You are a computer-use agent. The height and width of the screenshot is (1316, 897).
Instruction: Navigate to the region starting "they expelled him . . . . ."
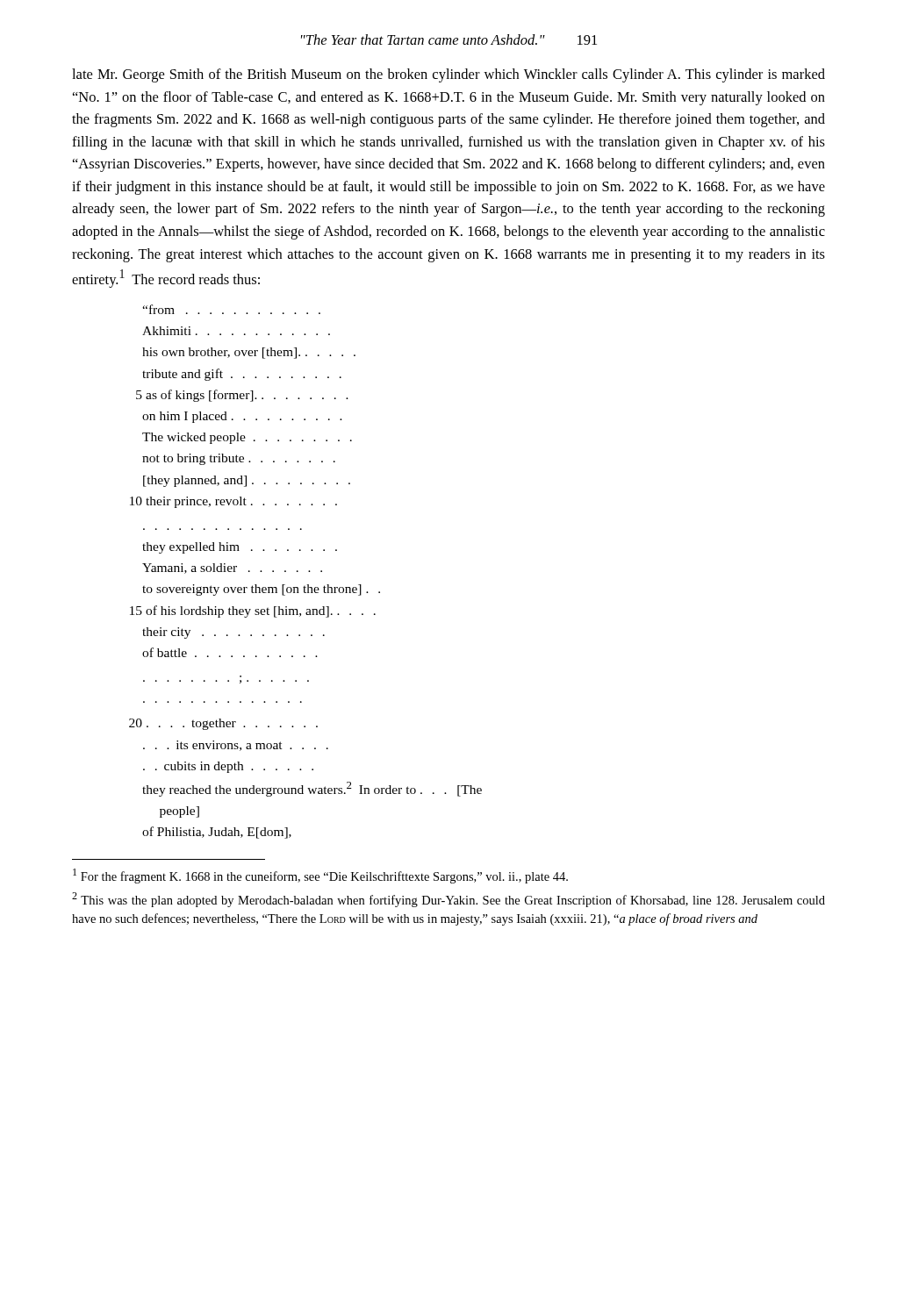(x=229, y=547)
